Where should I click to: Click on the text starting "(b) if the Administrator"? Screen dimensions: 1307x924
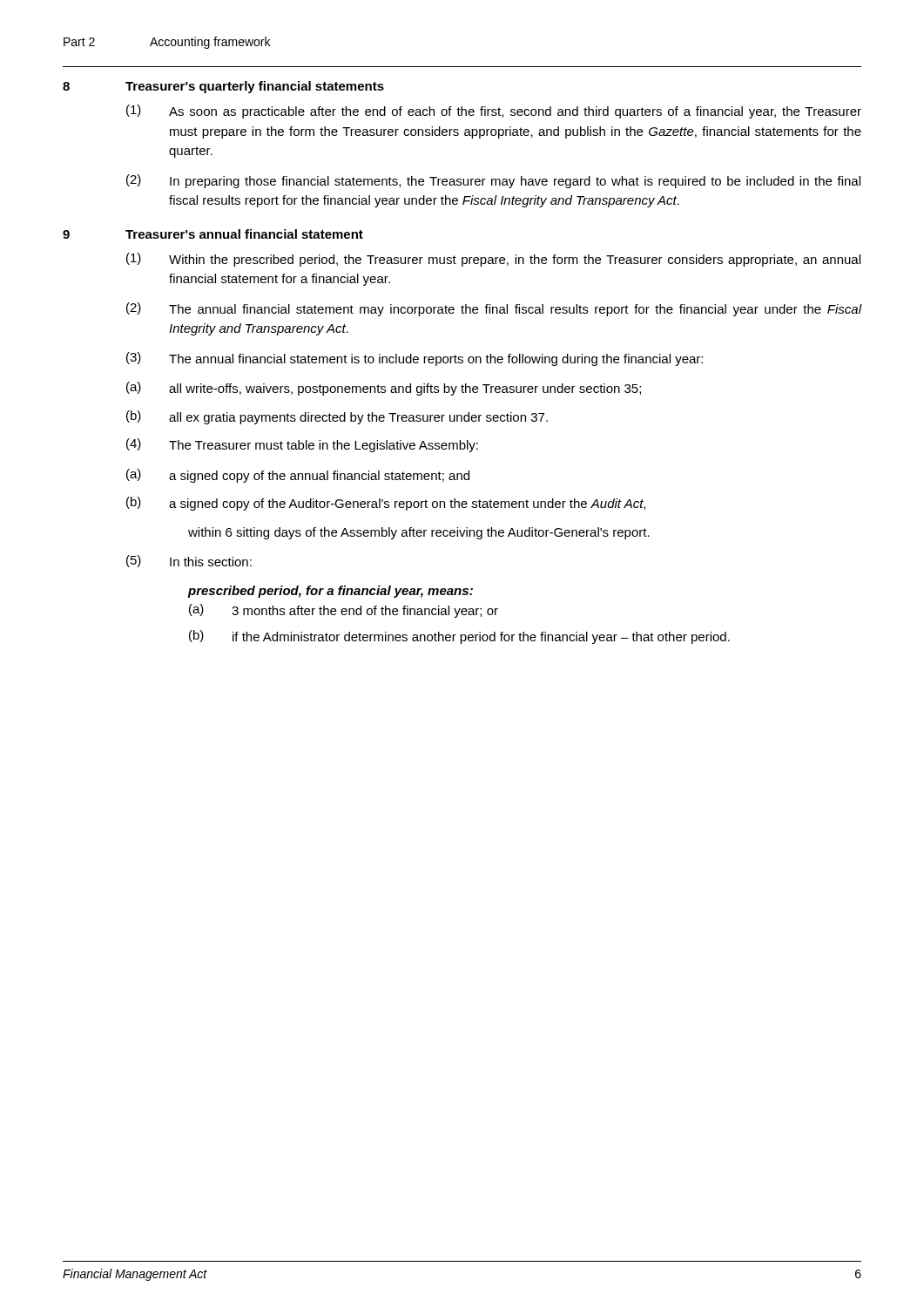click(525, 637)
